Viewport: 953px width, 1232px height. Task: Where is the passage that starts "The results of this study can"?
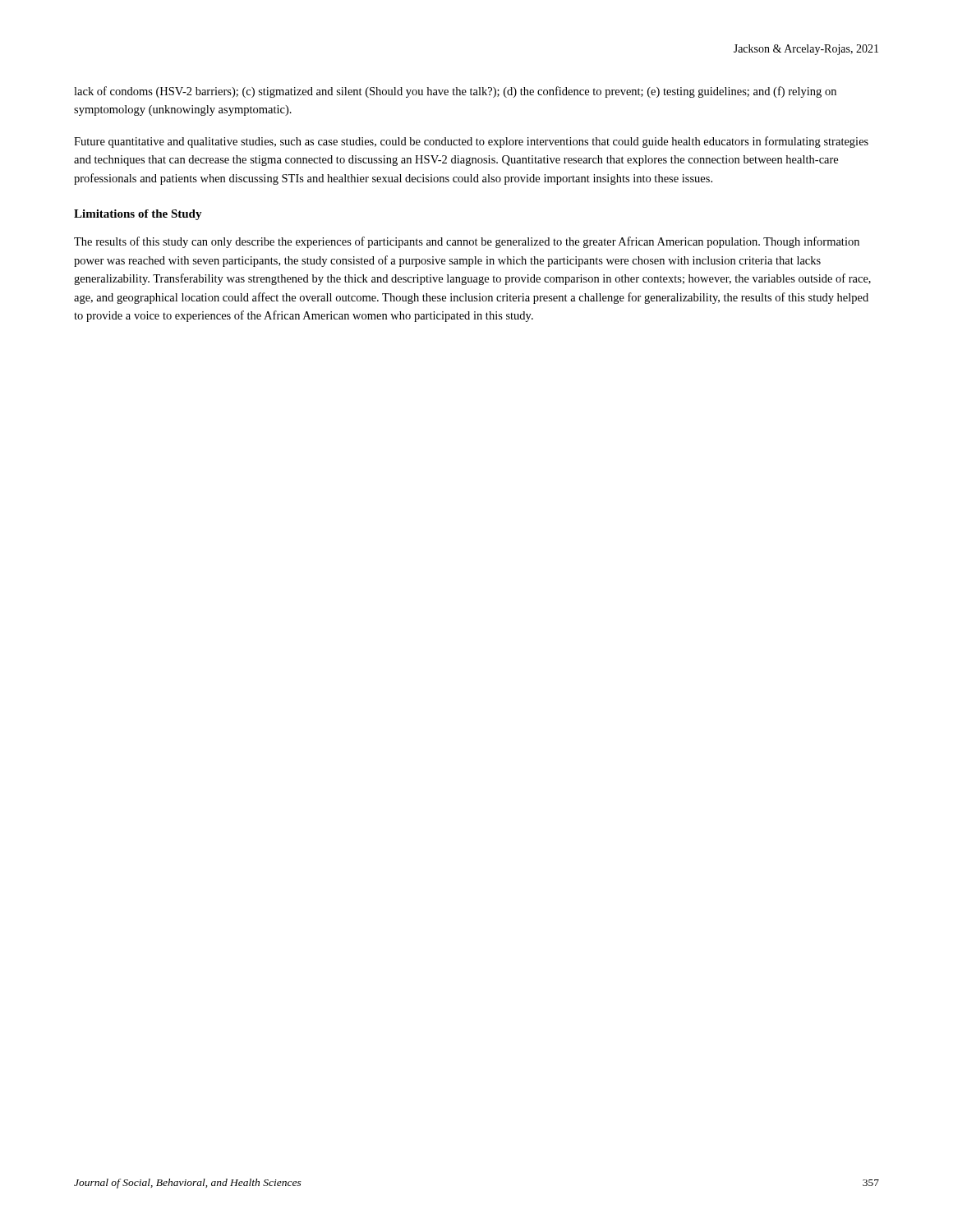pyautogui.click(x=473, y=279)
